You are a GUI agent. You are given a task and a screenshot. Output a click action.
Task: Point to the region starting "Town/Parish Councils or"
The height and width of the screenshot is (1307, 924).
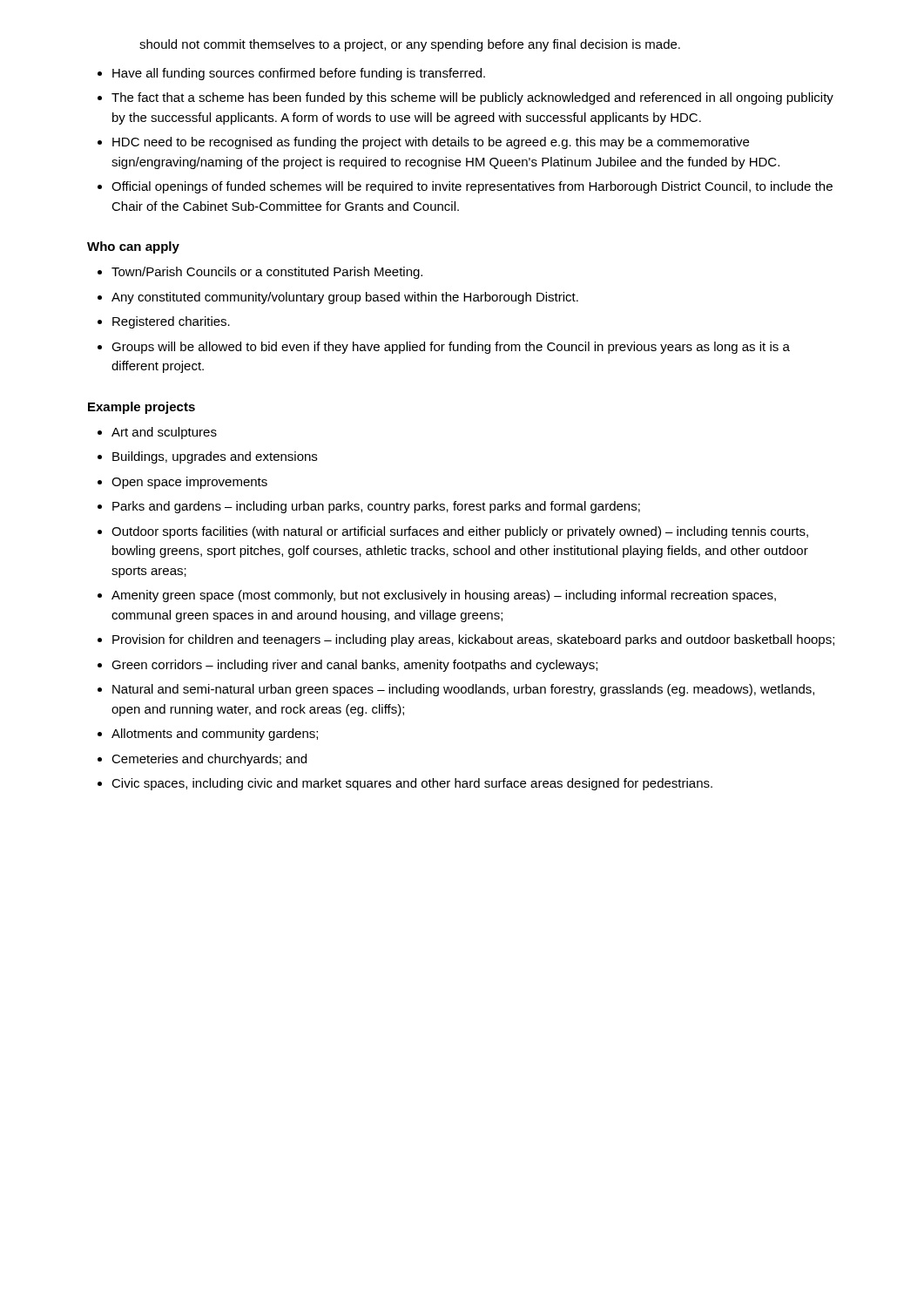point(267,273)
